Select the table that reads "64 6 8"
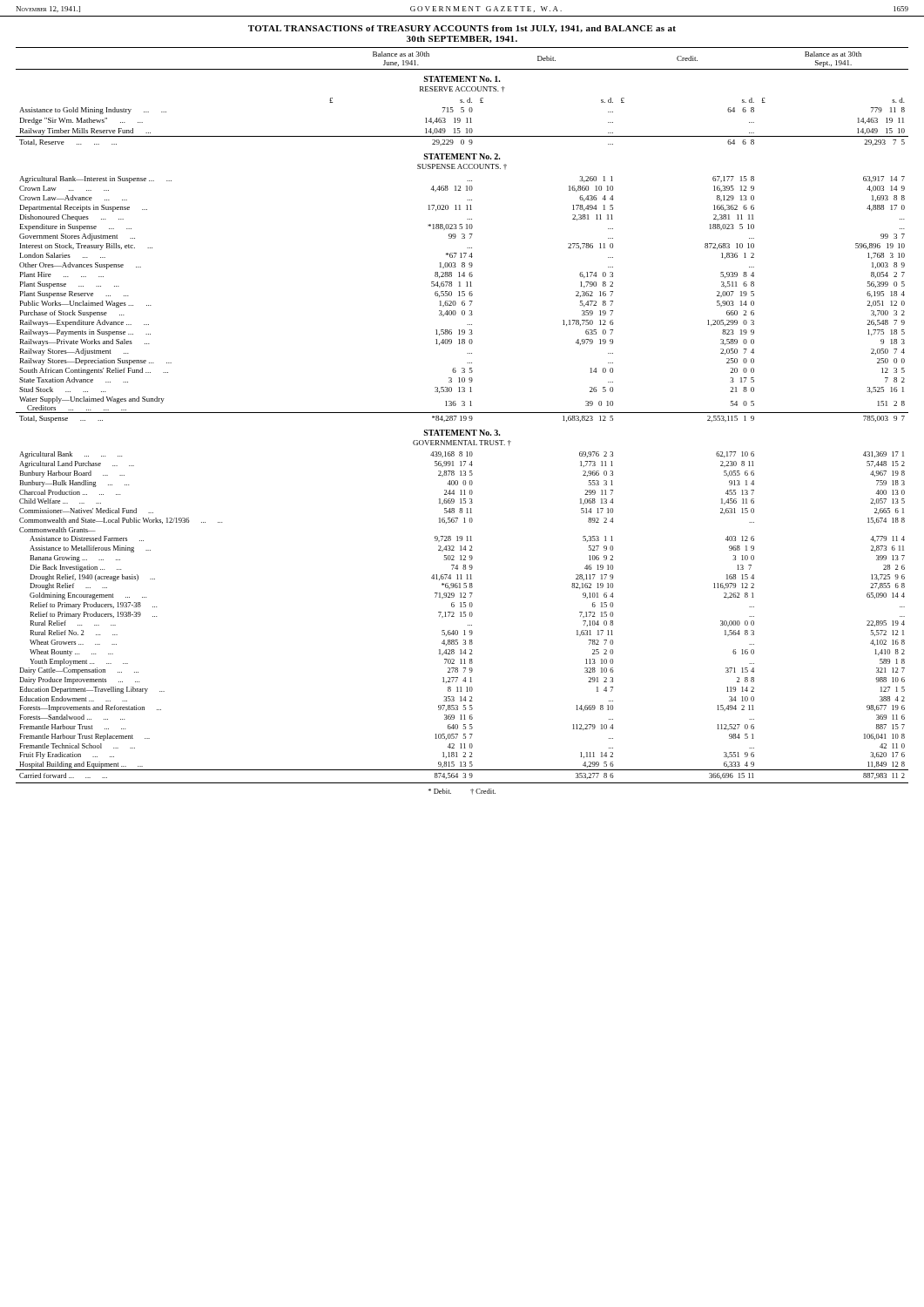This screenshot has width=924, height=1307. click(462, 122)
